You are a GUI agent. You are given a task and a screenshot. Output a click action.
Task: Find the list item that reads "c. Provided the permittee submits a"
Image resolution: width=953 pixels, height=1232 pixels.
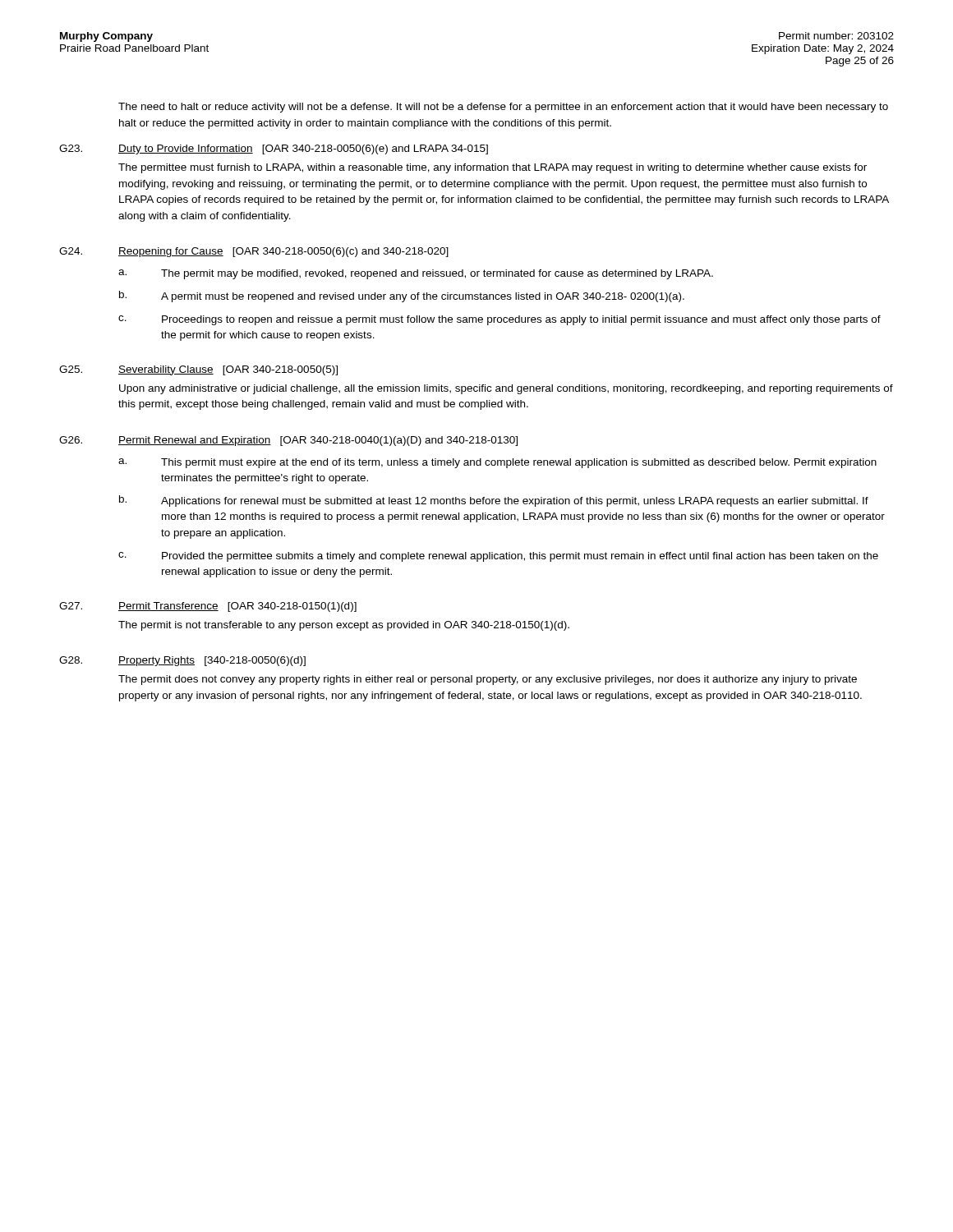point(506,564)
